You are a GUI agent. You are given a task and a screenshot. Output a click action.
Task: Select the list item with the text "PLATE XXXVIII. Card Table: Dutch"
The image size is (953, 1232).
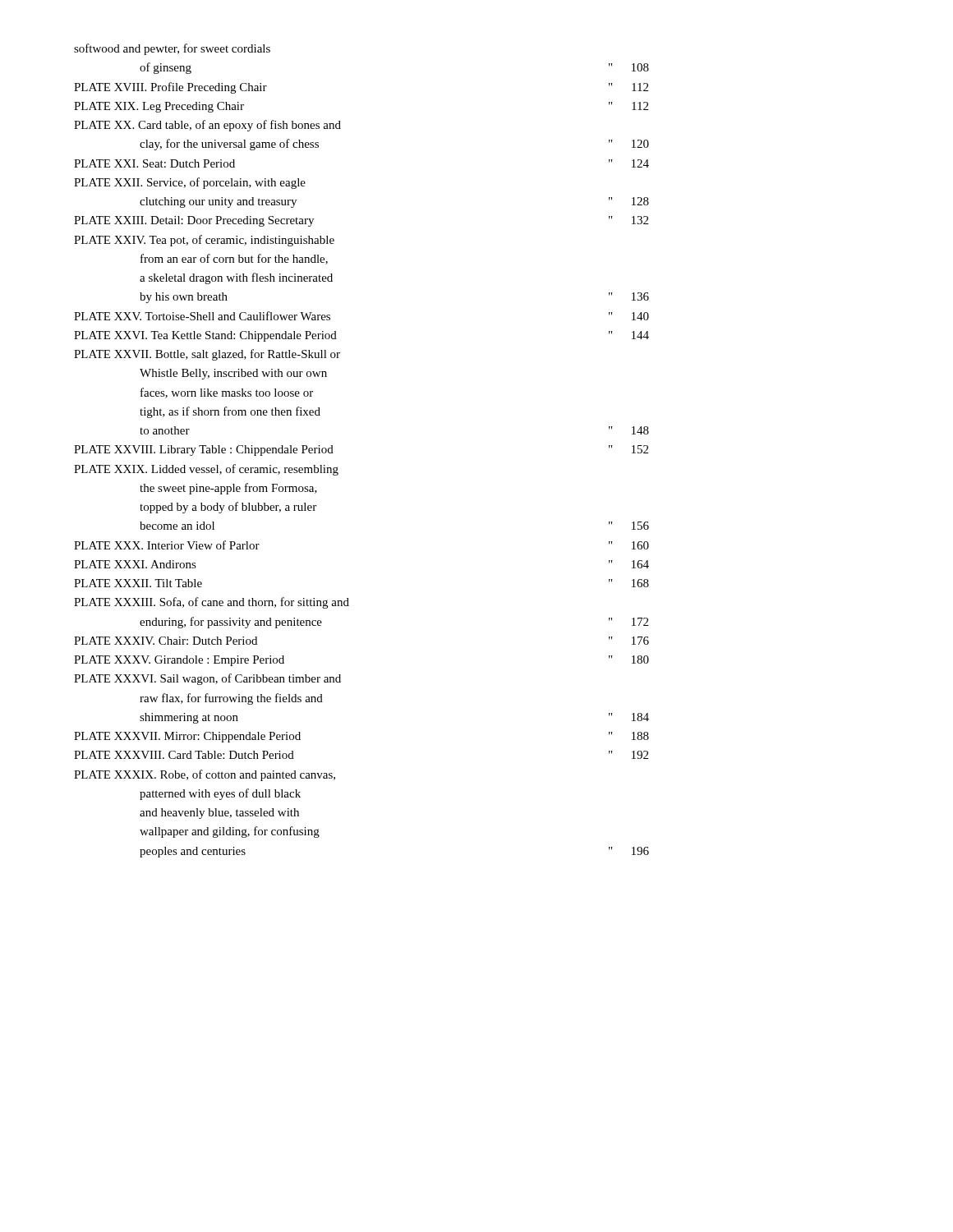pyautogui.click(x=184, y=754)
